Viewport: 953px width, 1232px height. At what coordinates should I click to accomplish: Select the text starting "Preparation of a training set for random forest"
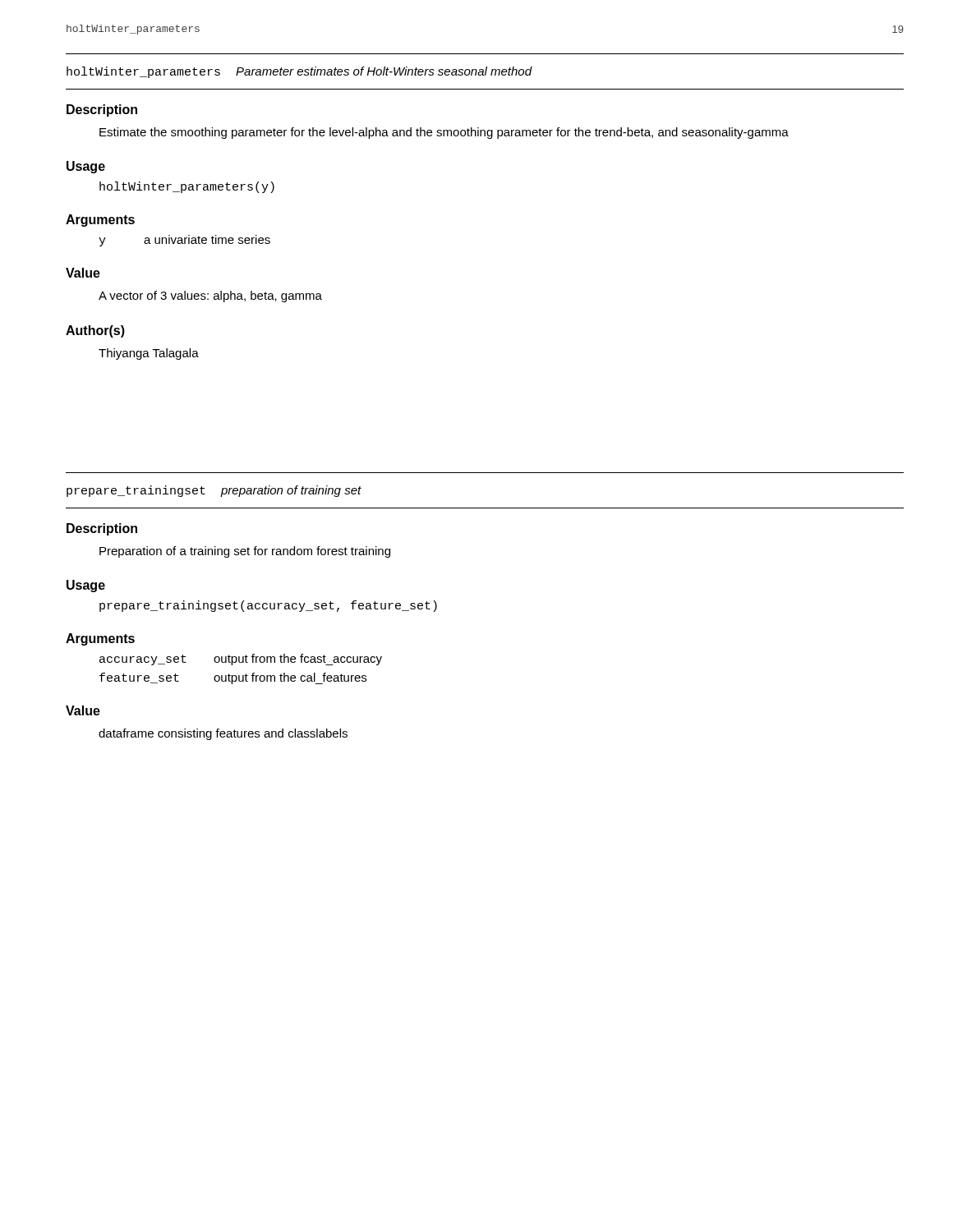click(245, 551)
